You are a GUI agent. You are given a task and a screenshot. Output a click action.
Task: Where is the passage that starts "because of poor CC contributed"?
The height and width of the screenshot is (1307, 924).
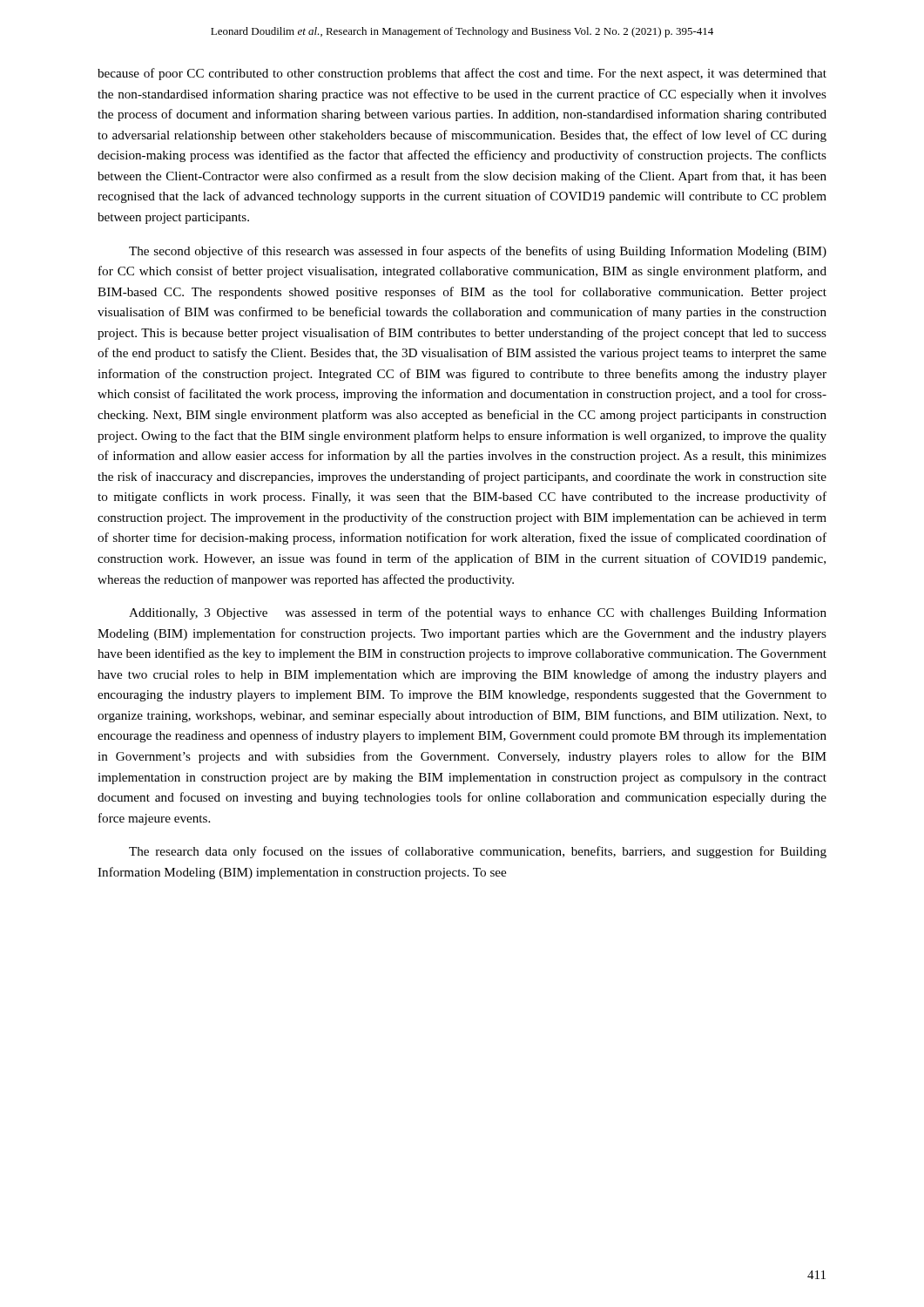coord(462,145)
